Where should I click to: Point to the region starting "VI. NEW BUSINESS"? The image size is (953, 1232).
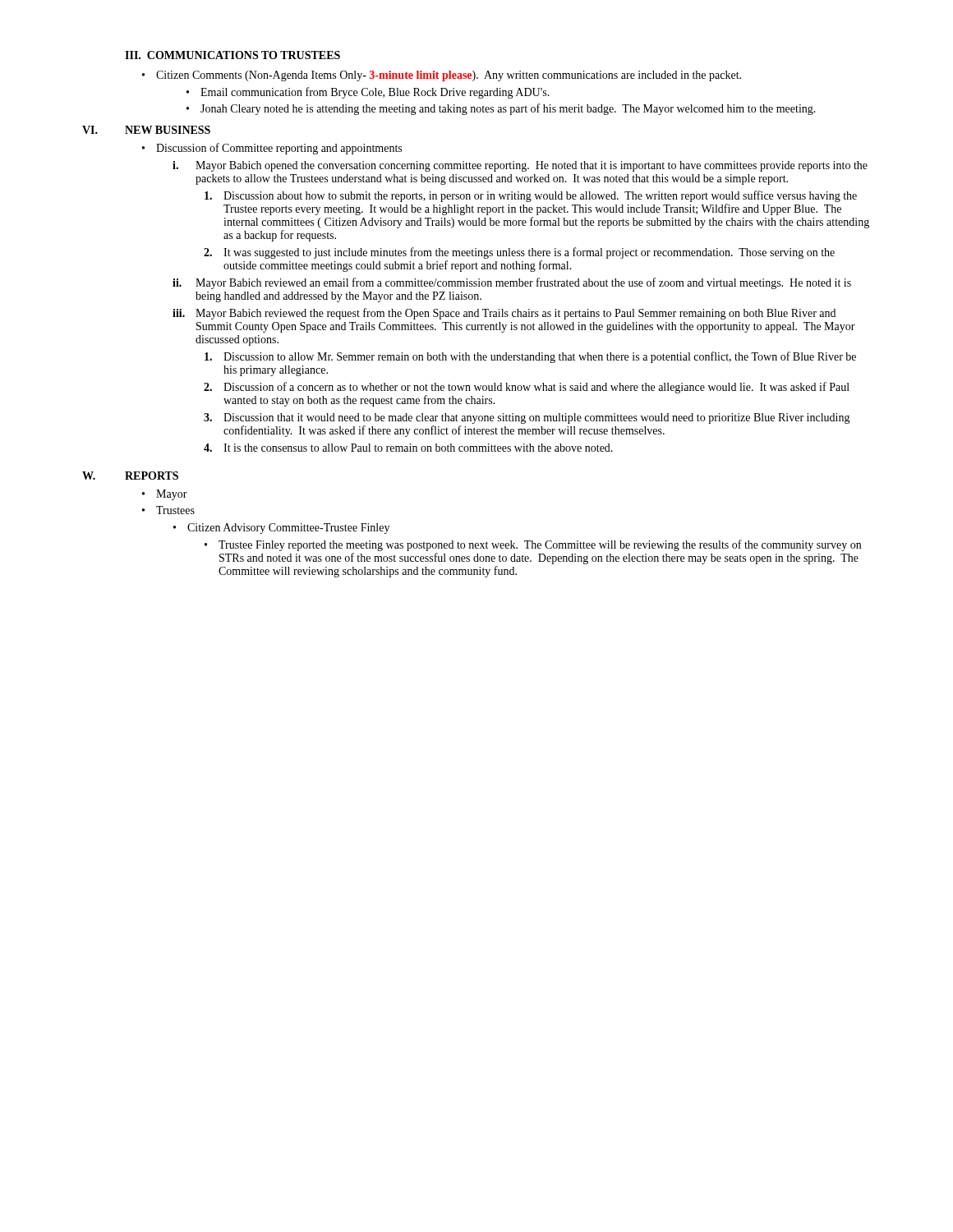146,131
